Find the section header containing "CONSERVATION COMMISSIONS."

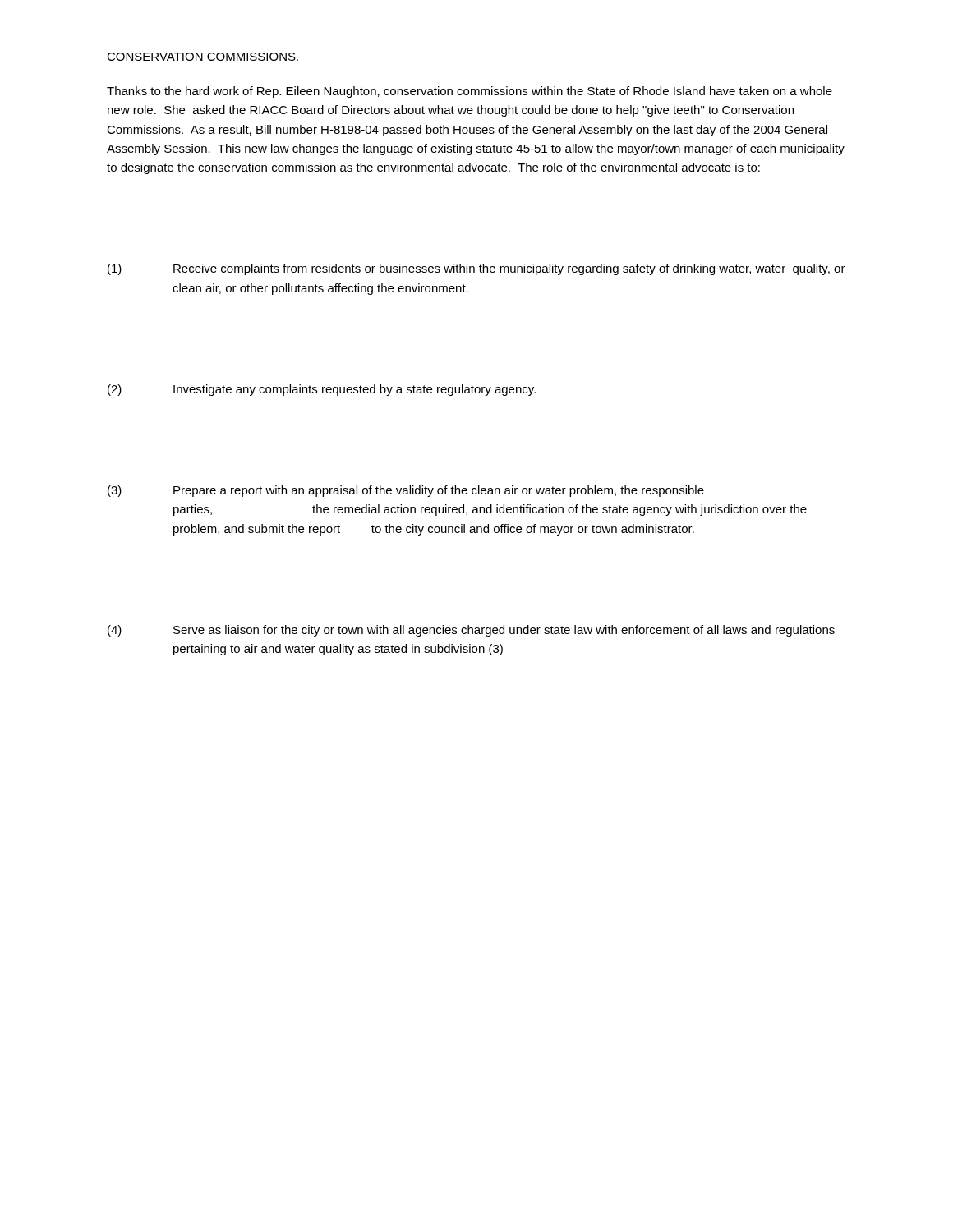pos(203,56)
